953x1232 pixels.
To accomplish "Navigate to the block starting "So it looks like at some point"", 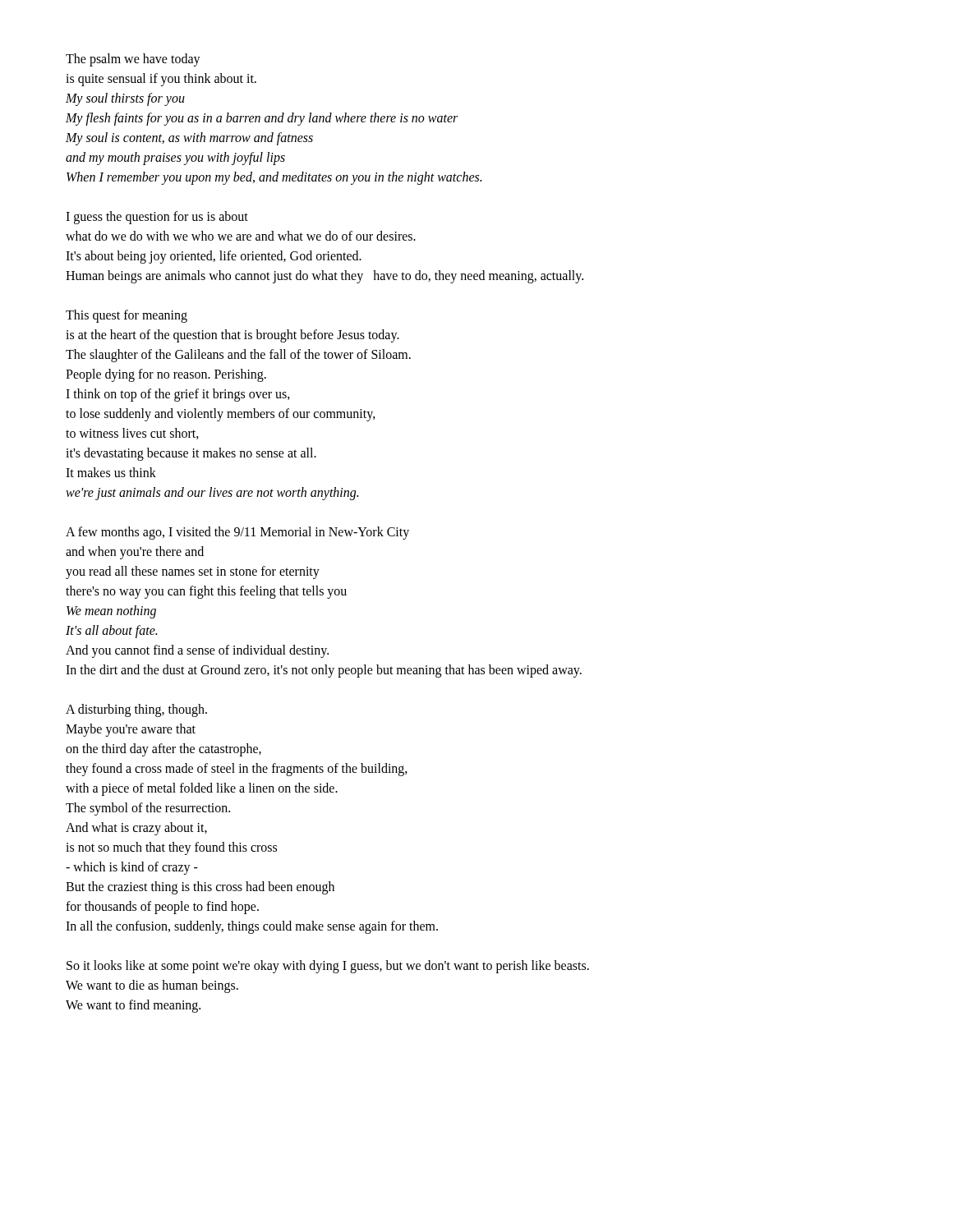I will (x=328, y=967).
